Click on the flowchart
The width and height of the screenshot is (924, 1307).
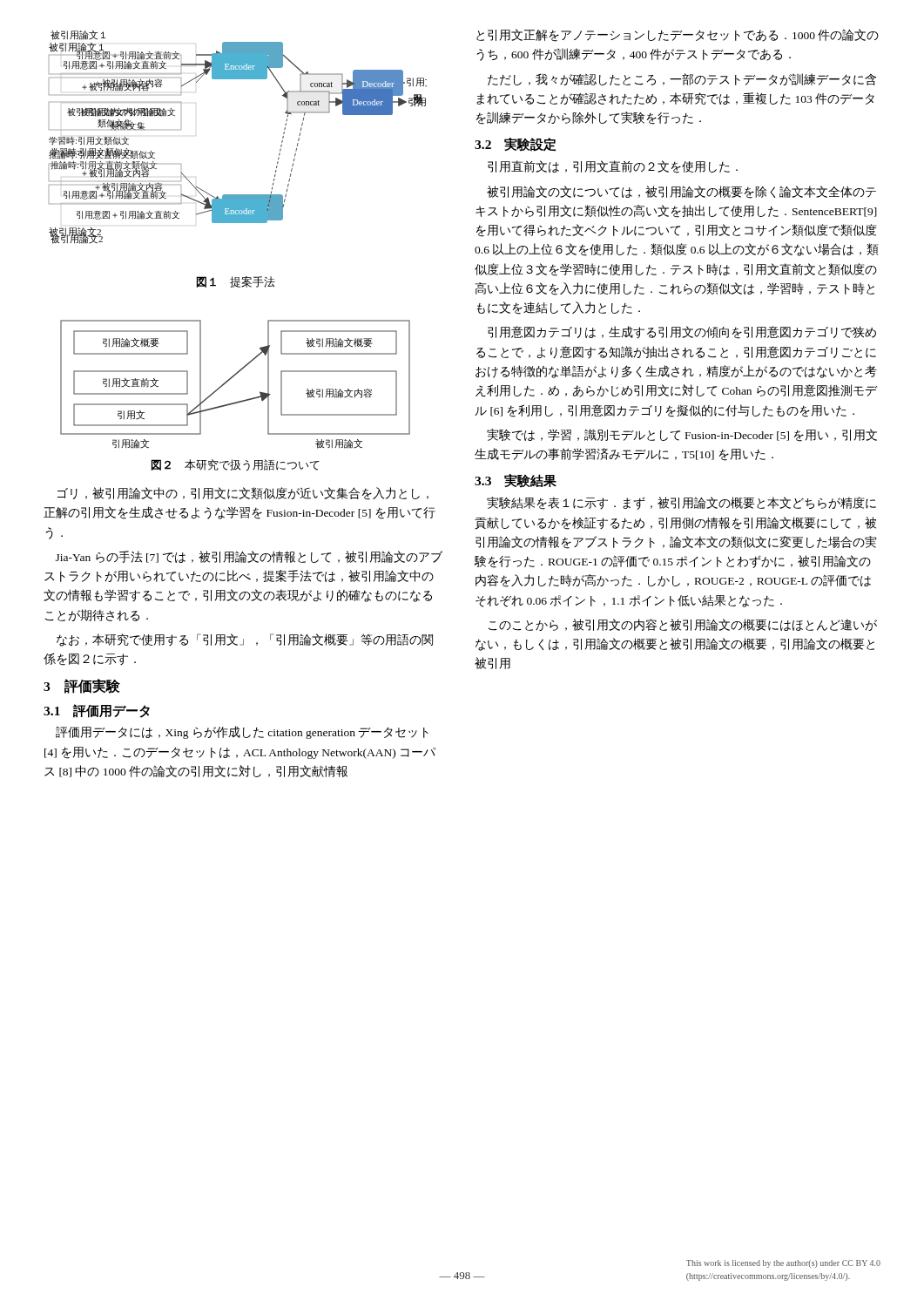pos(235,152)
